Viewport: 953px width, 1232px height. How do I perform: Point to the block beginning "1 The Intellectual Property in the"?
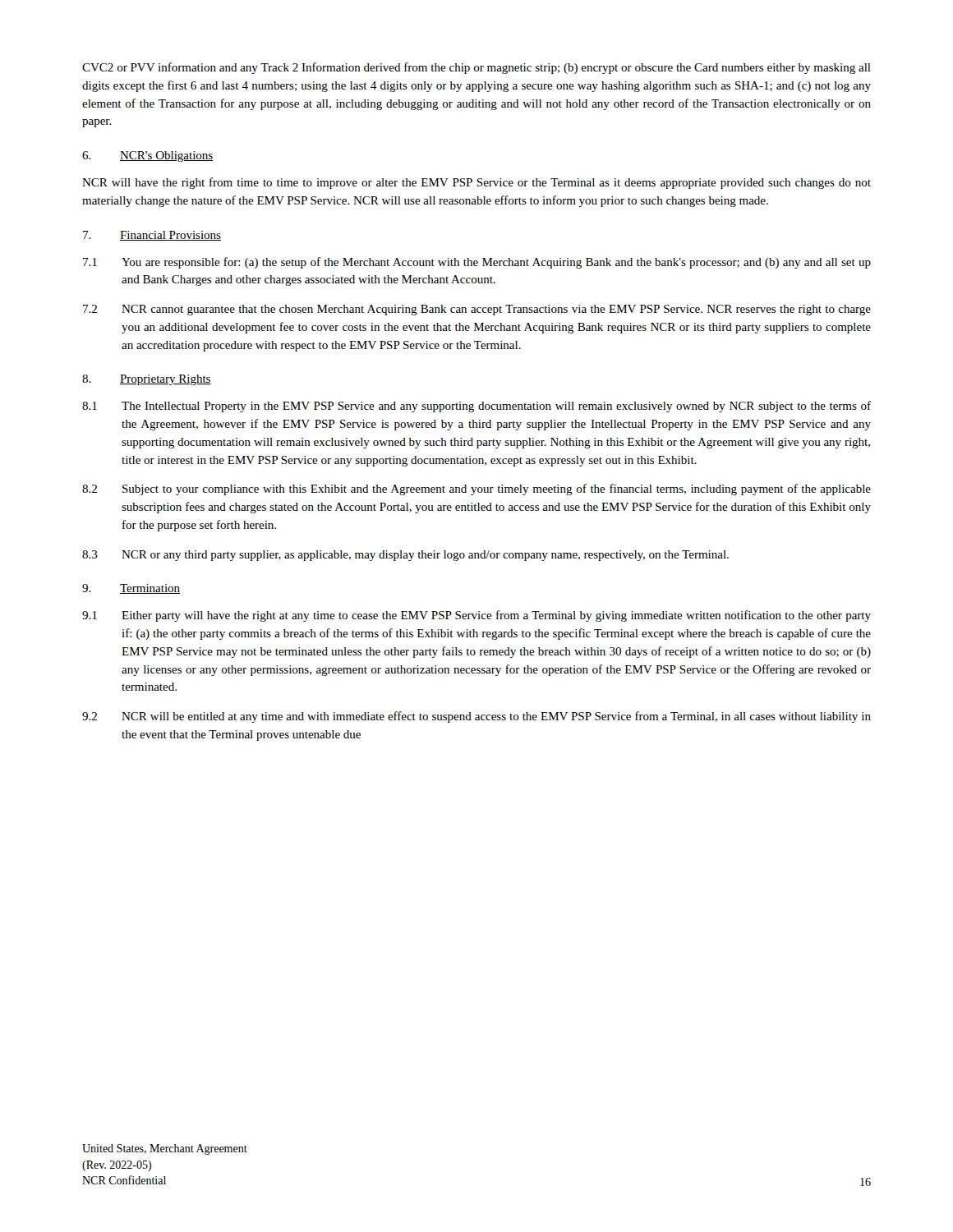476,433
